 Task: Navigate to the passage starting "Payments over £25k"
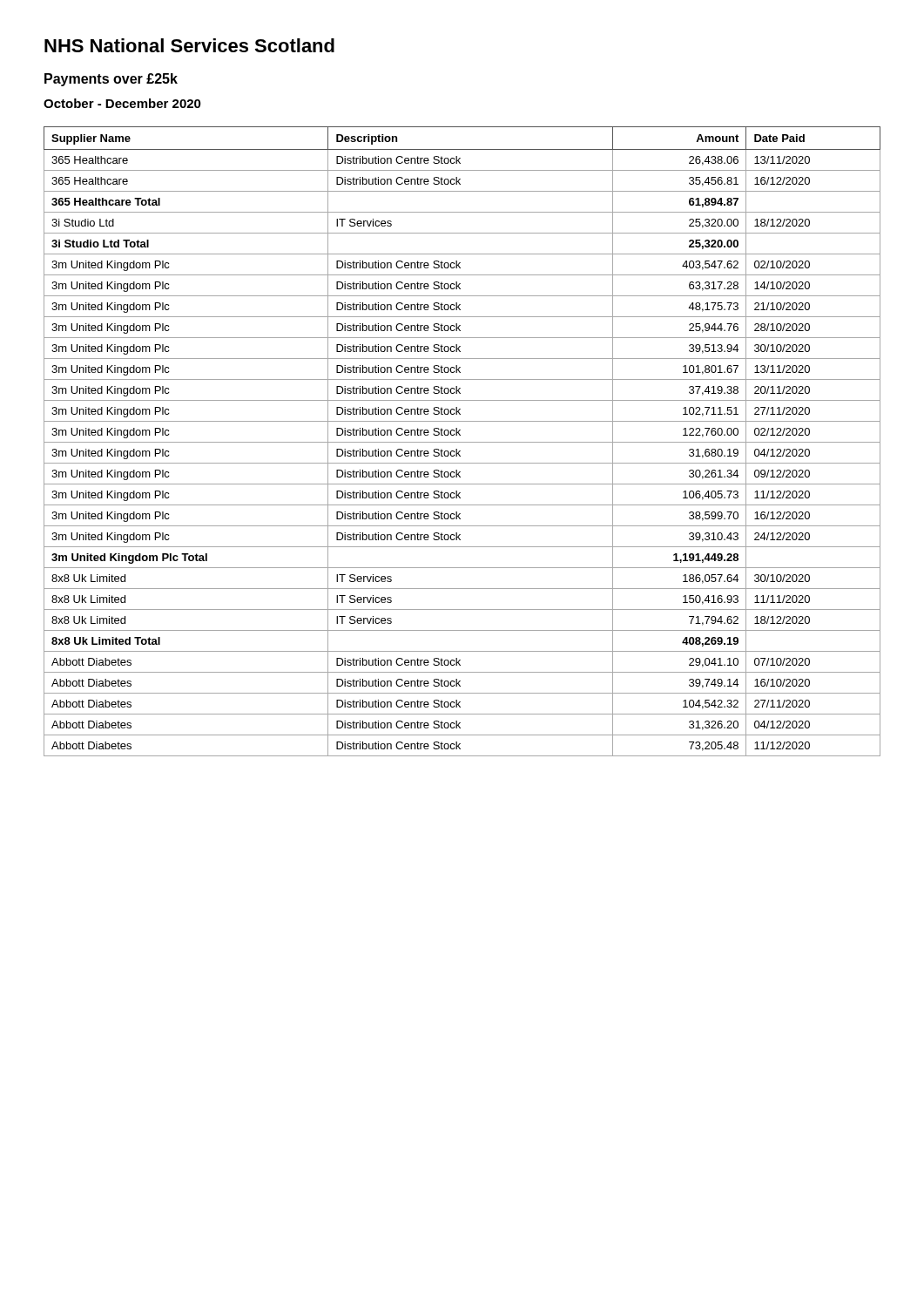pyautogui.click(x=111, y=79)
